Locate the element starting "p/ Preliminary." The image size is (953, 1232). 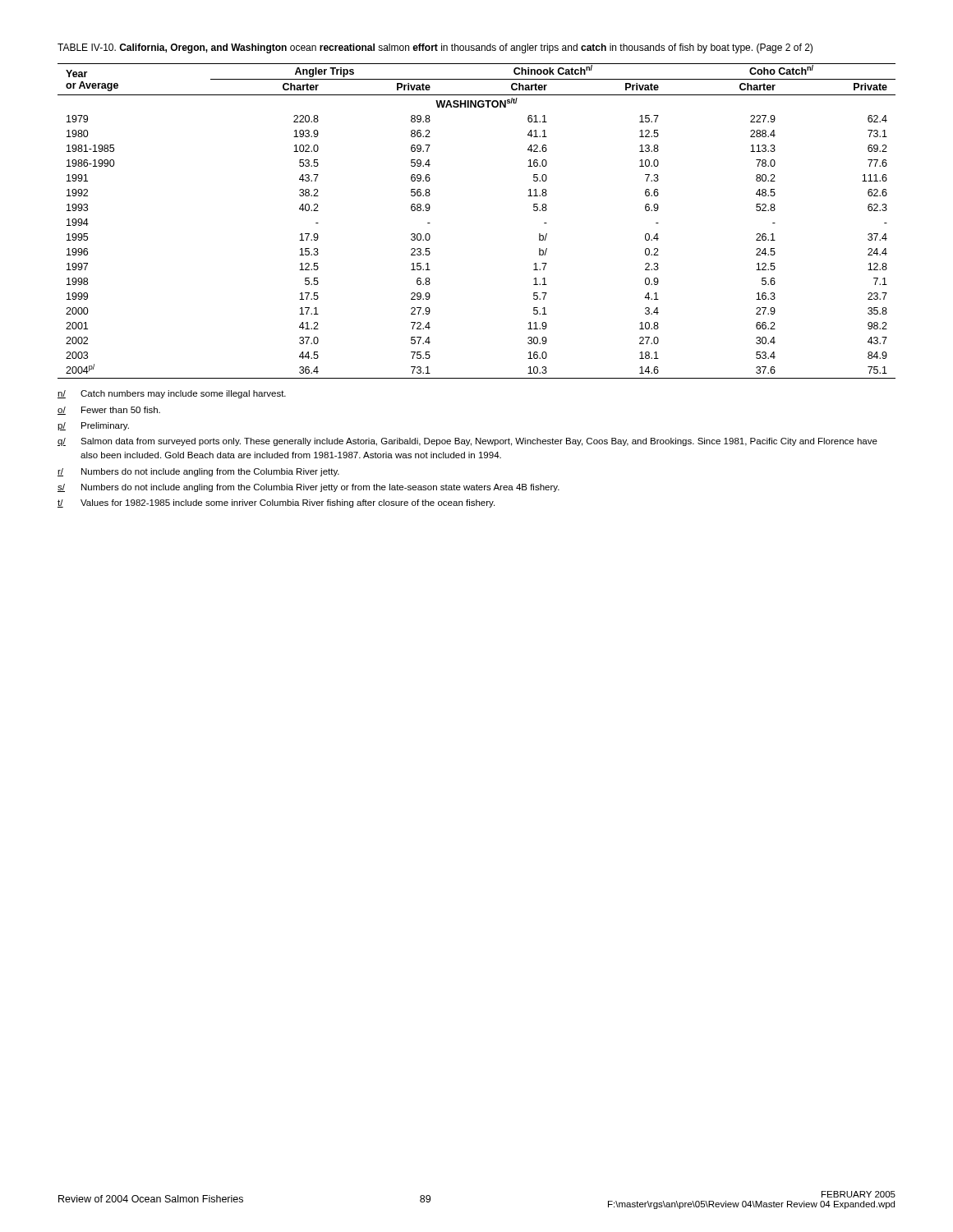pyautogui.click(x=476, y=426)
